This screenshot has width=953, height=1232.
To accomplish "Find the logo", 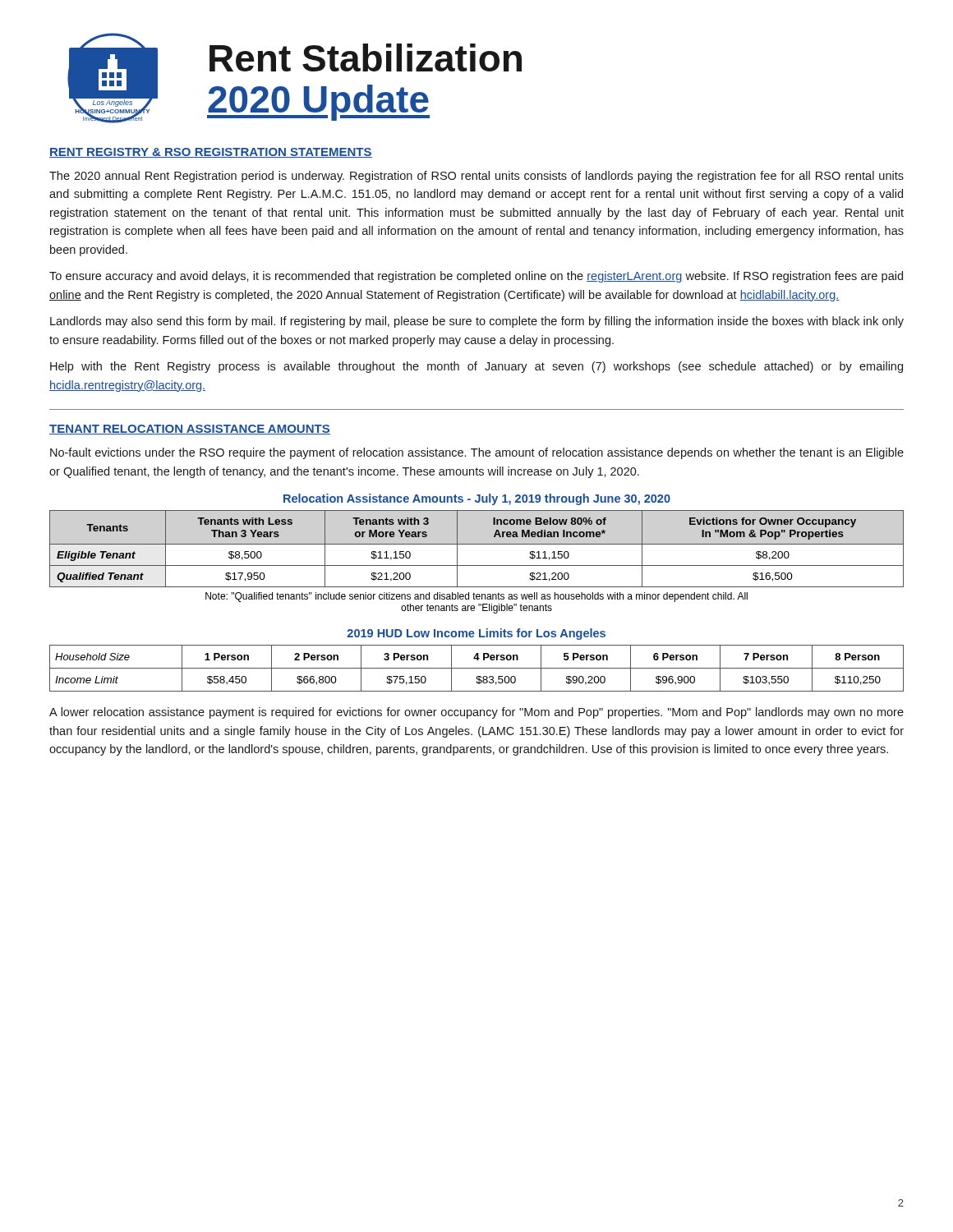I will [x=115, y=80].
